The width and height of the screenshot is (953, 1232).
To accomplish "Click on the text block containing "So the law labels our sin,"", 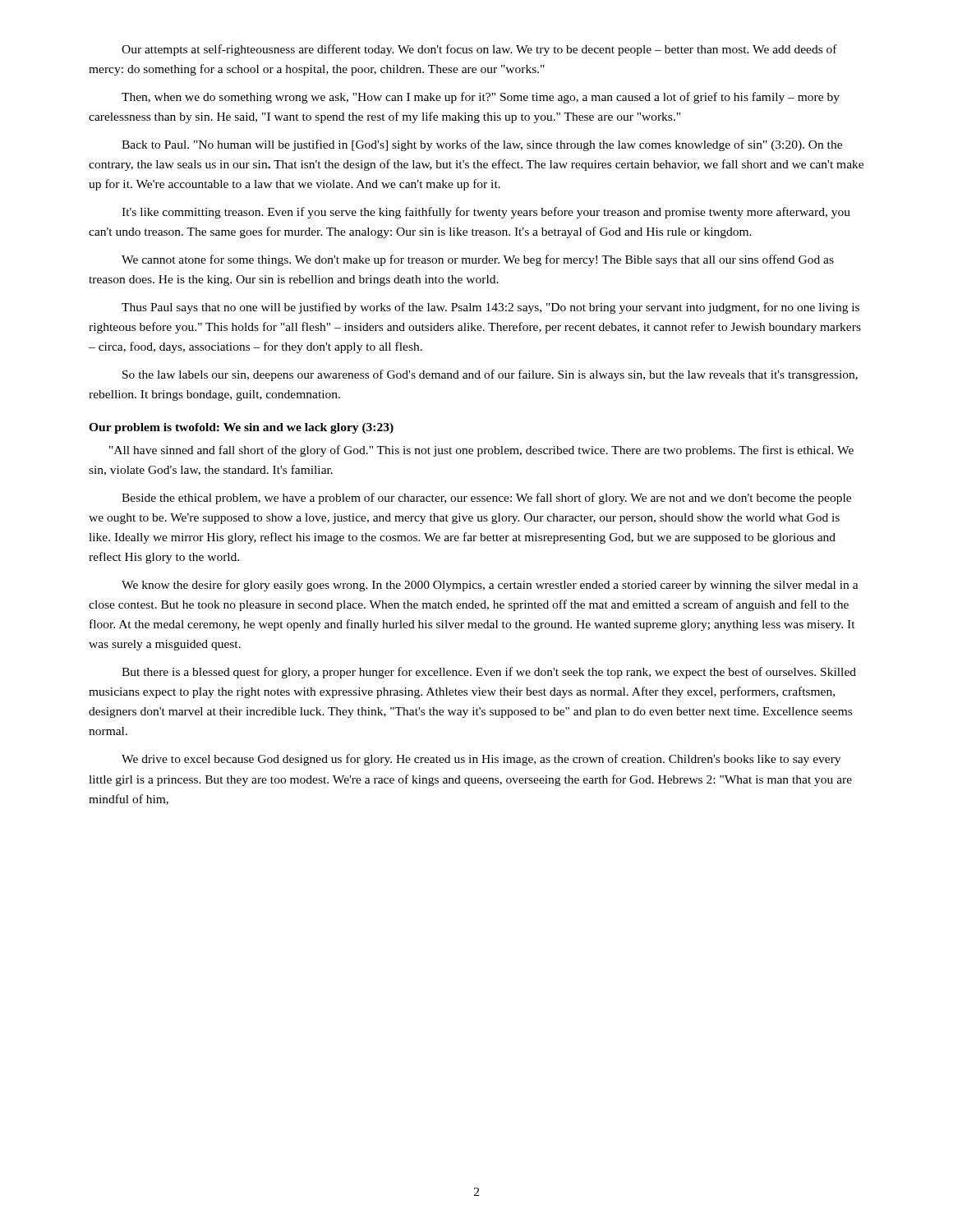I will pos(476,385).
